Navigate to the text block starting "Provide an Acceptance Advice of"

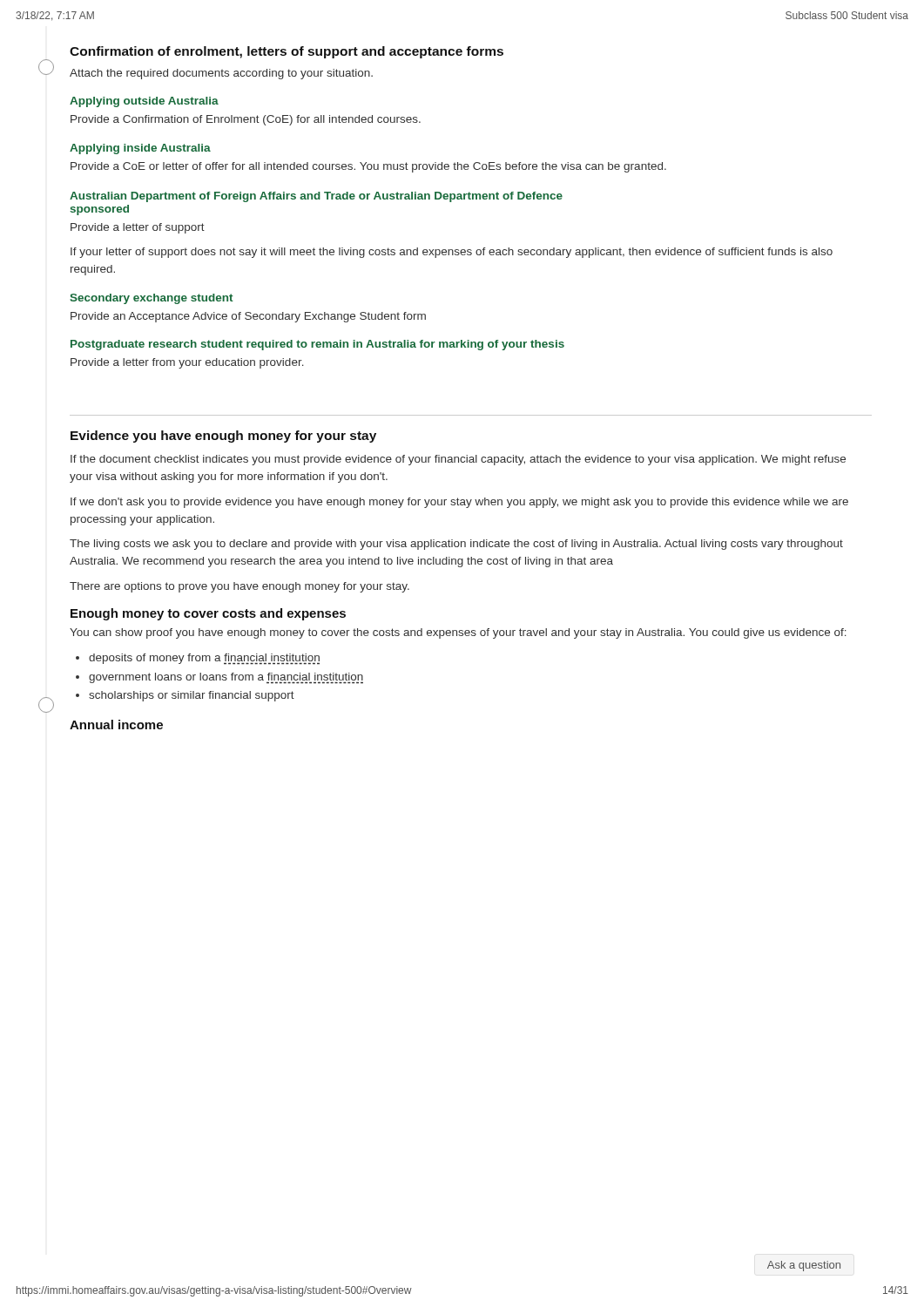248,315
